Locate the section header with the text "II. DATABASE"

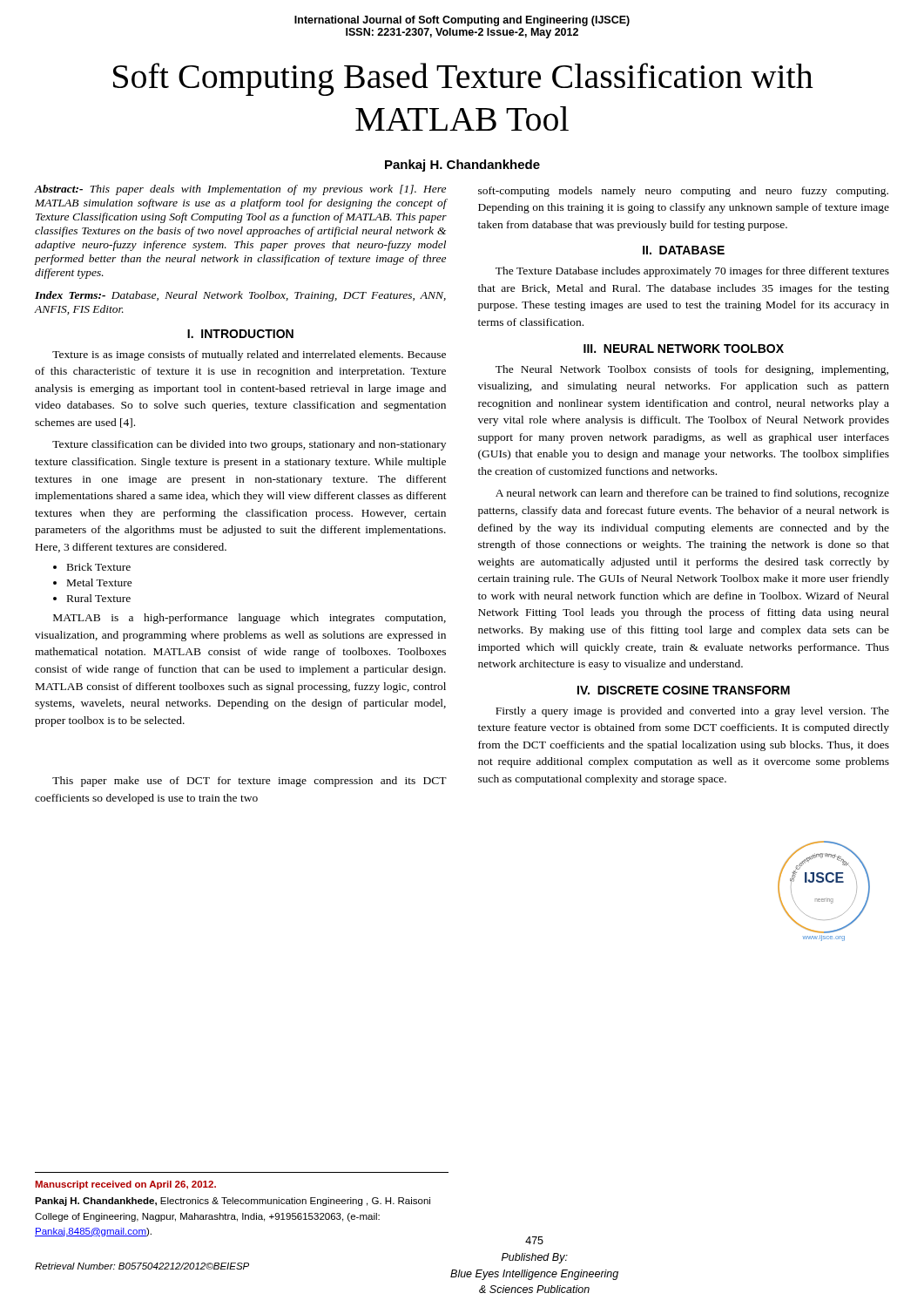(683, 250)
